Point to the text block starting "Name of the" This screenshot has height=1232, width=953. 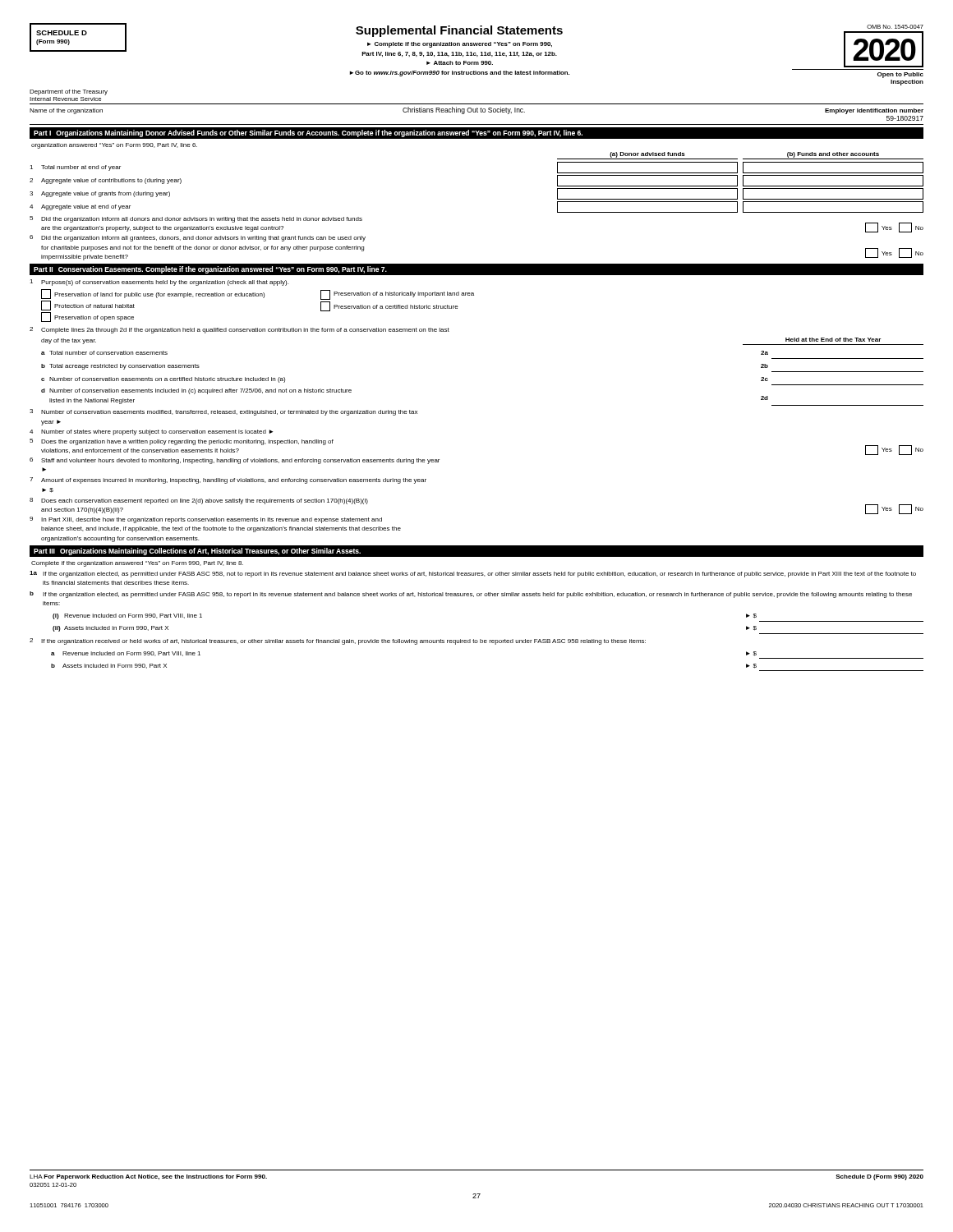(x=476, y=114)
